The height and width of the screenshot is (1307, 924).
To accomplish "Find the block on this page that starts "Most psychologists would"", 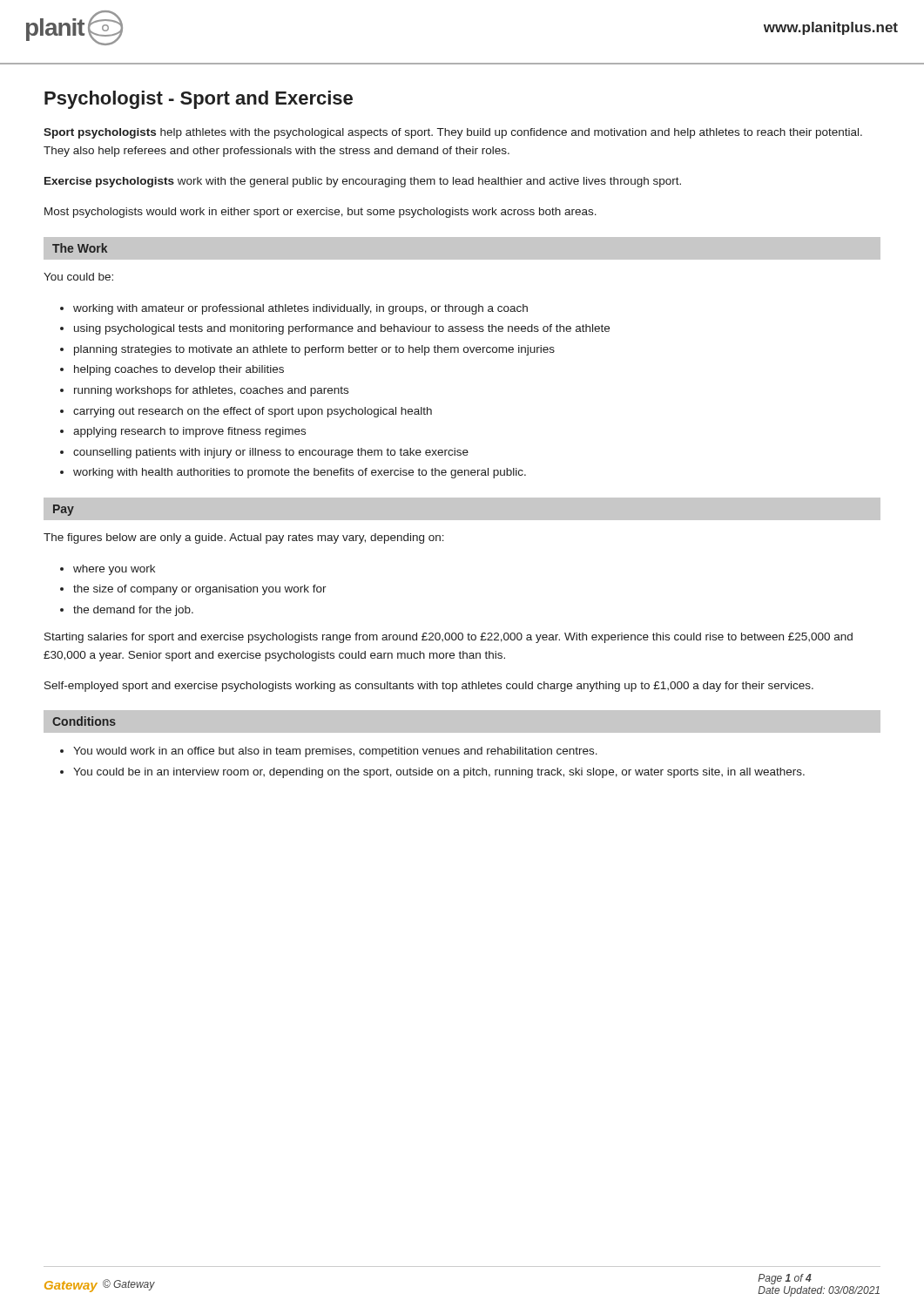I will click(x=320, y=211).
